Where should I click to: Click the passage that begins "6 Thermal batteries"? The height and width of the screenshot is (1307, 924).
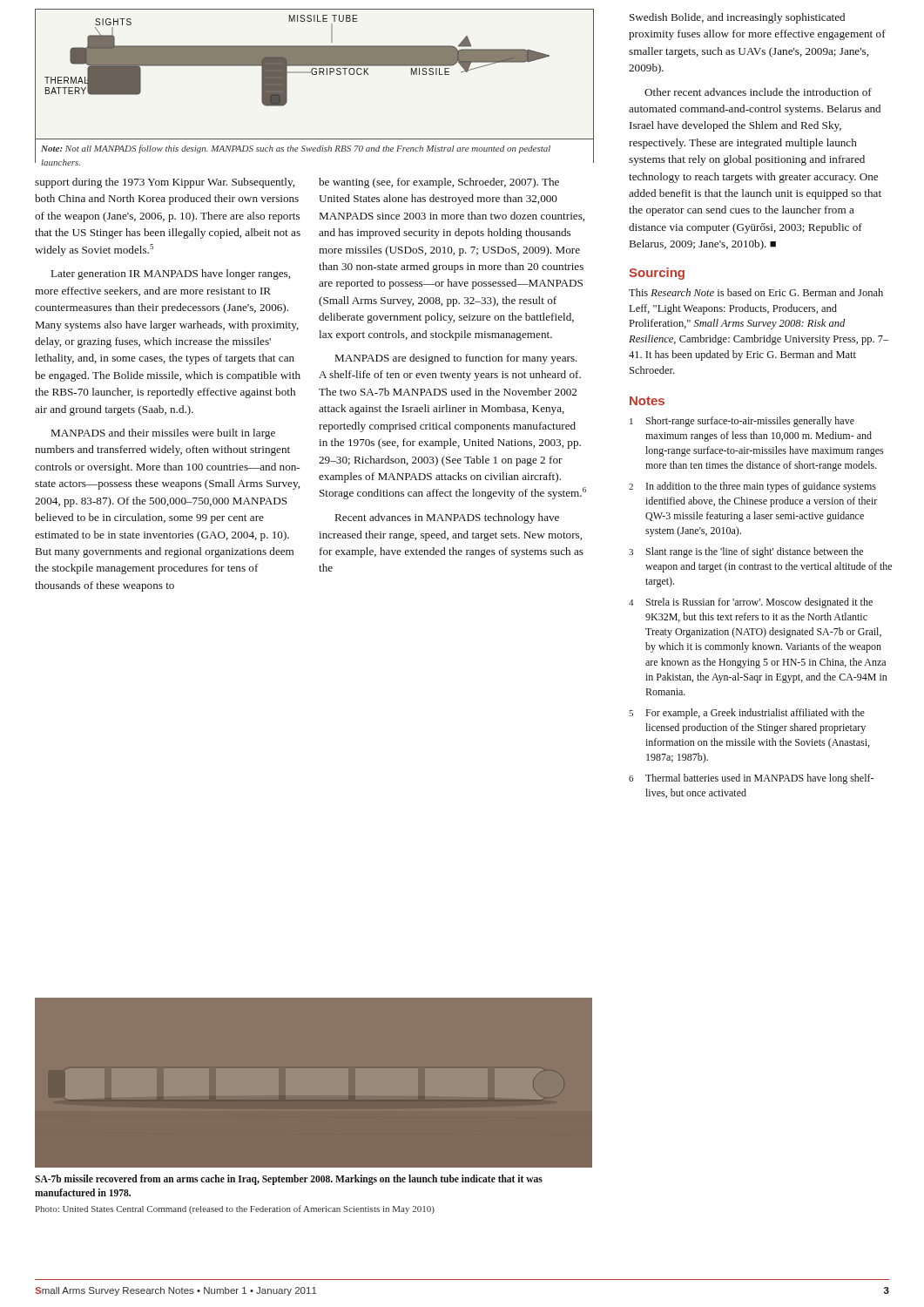pyautogui.click(x=761, y=786)
